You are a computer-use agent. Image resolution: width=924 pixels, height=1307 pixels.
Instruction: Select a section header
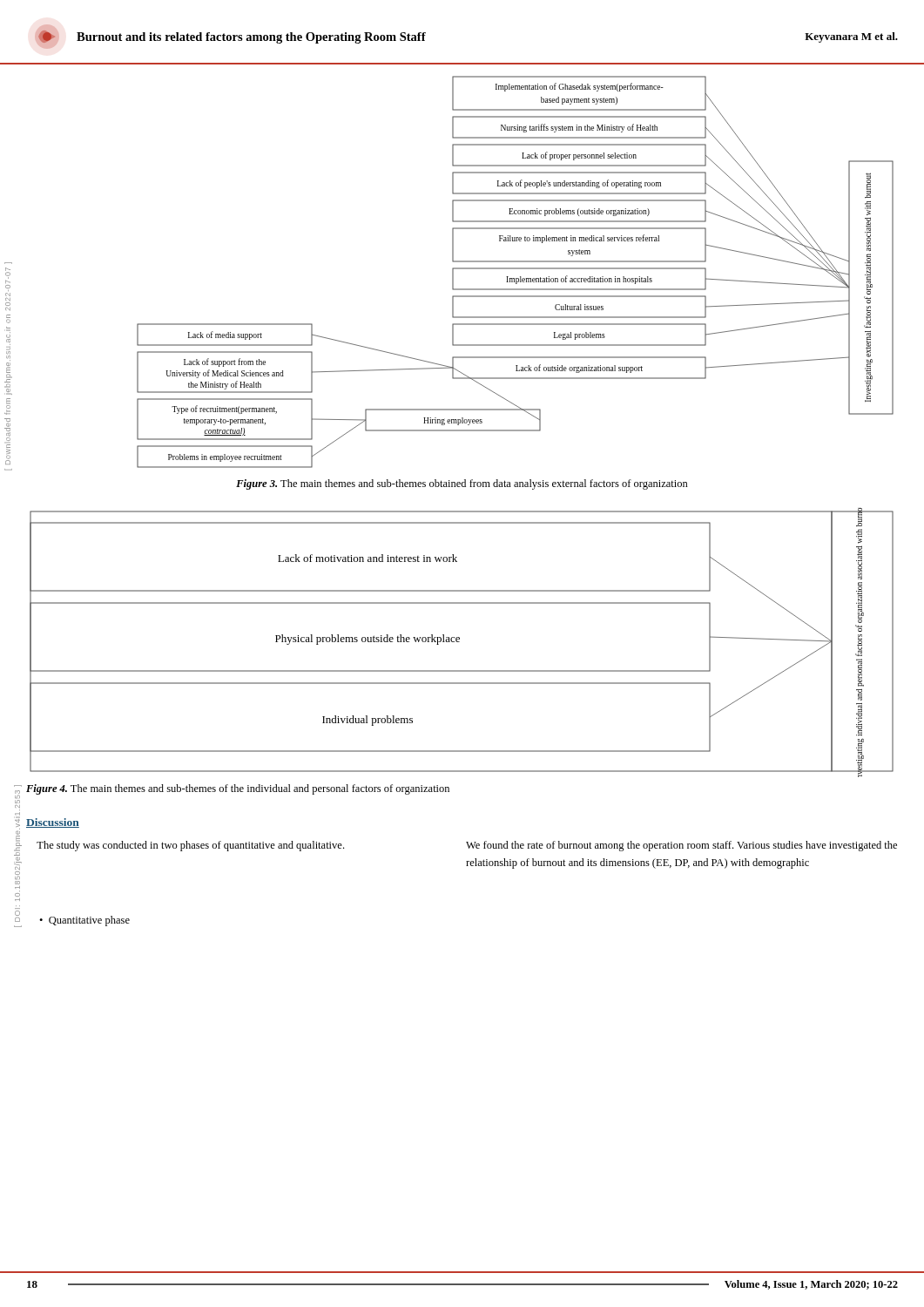click(53, 822)
